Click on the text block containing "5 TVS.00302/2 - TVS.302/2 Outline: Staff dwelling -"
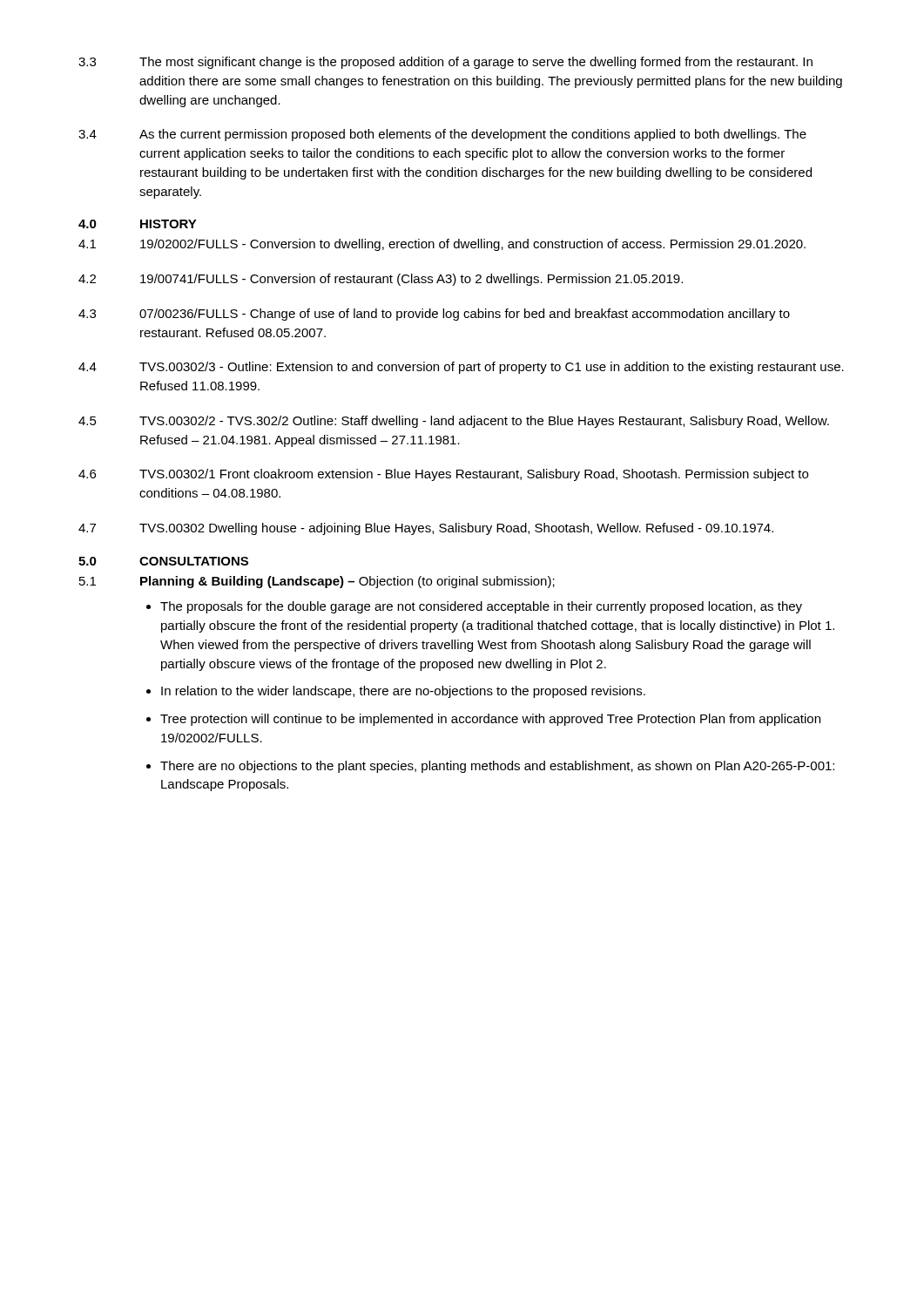Screen dimensions: 1307x924 click(462, 430)
